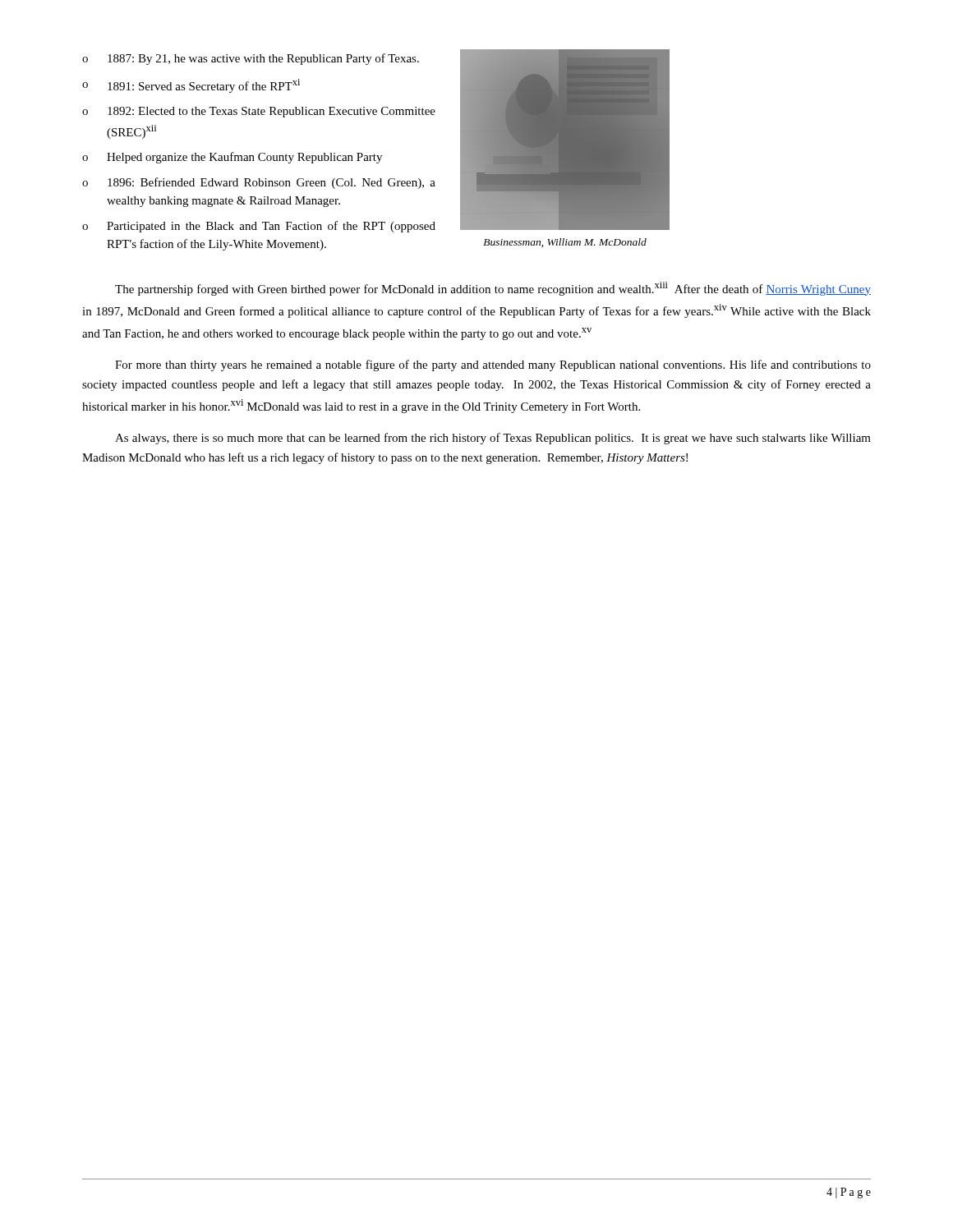Find the list item that reads "o 1887: By 21, he was"
Image resolution: width=953 pixels, height=1232 pixels.
point(259,59)
